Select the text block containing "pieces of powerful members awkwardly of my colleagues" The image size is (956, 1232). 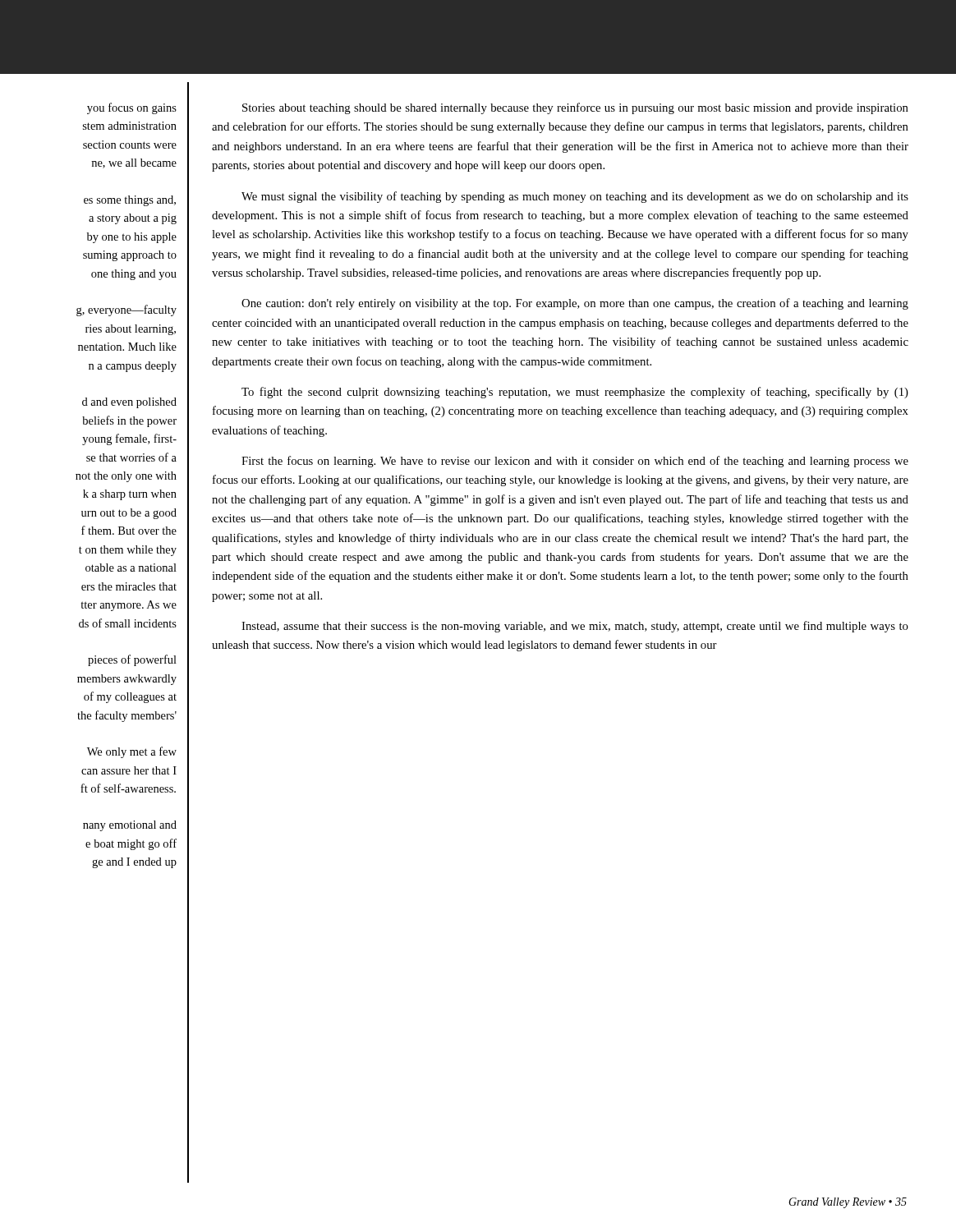[x=127, y=687]
